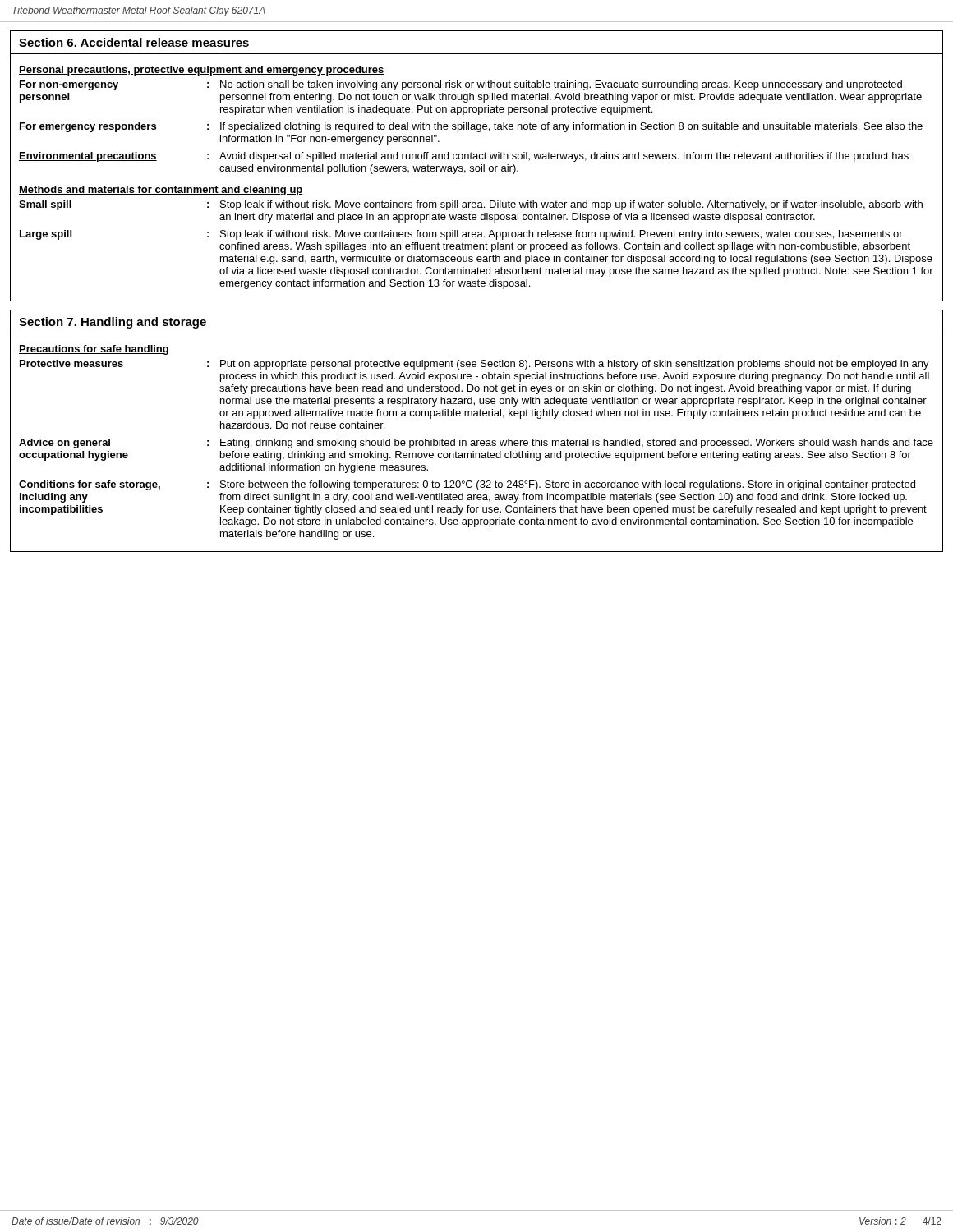Locate the text block that says "Conditions for safe storage,including anyincompatibilities :"

click(x=476, y=509)
